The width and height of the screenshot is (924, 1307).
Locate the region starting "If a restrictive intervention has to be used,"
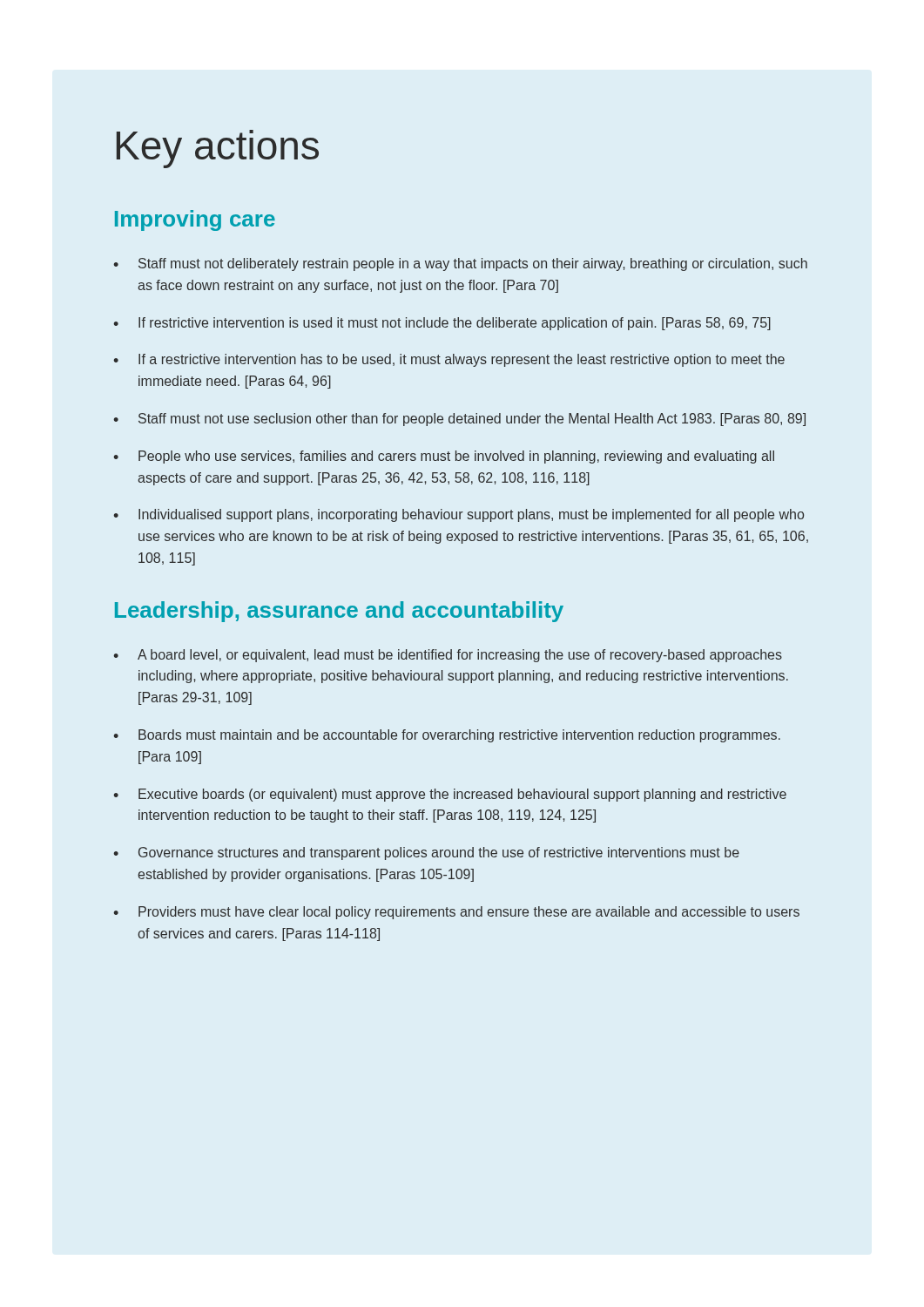click(461, 371)
